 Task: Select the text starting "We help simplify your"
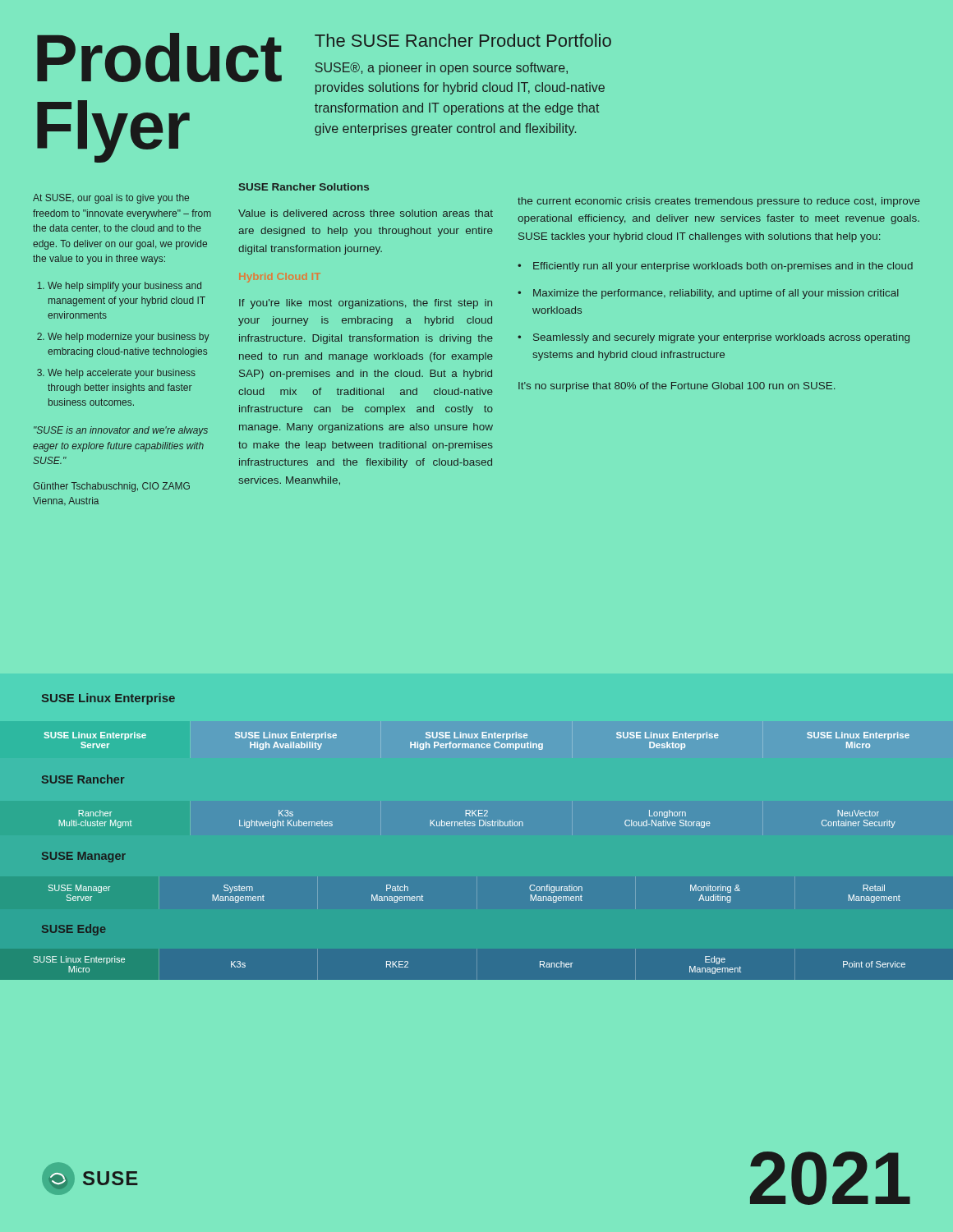point(126,301)
